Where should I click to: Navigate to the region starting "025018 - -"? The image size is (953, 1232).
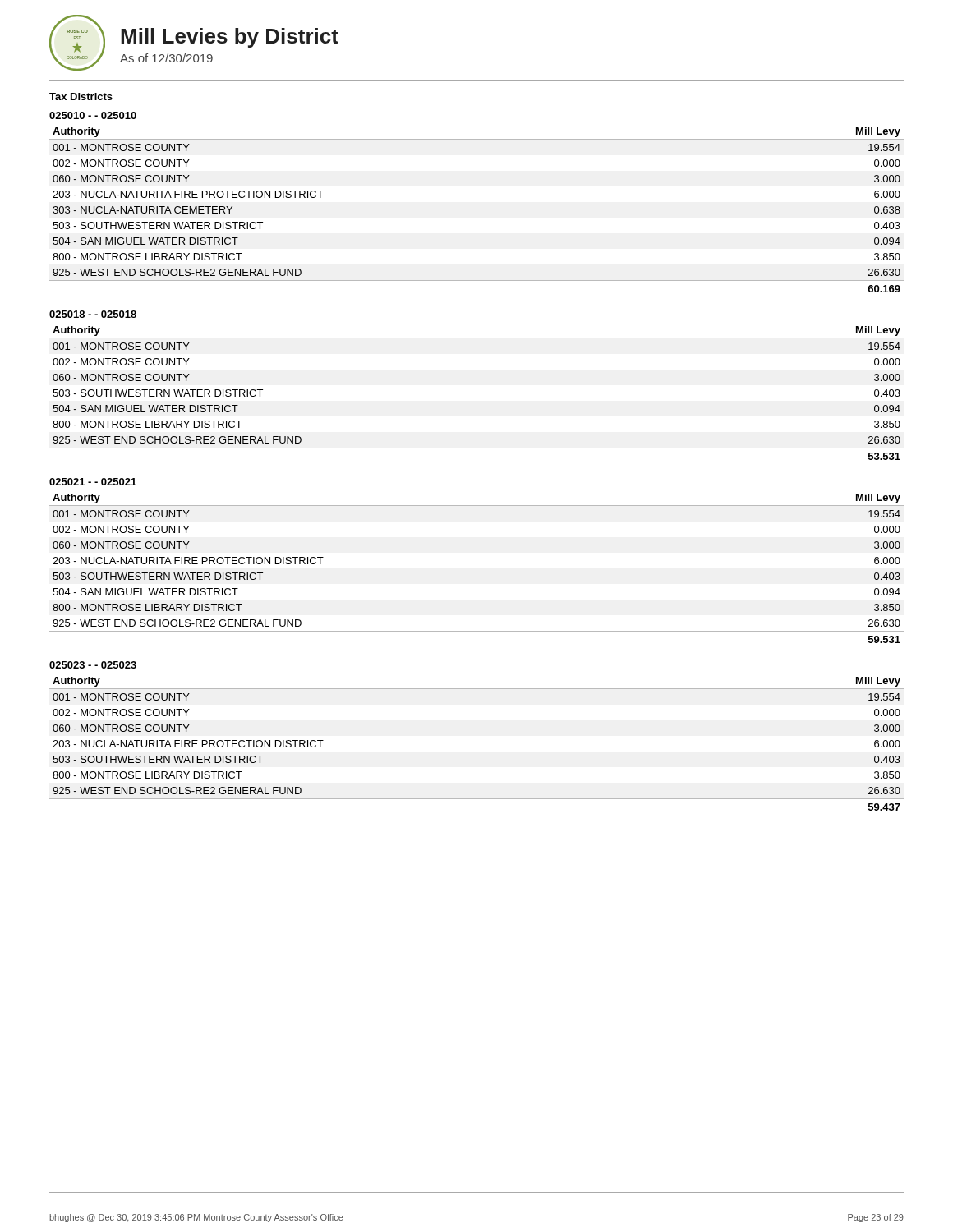pos(93,314)
